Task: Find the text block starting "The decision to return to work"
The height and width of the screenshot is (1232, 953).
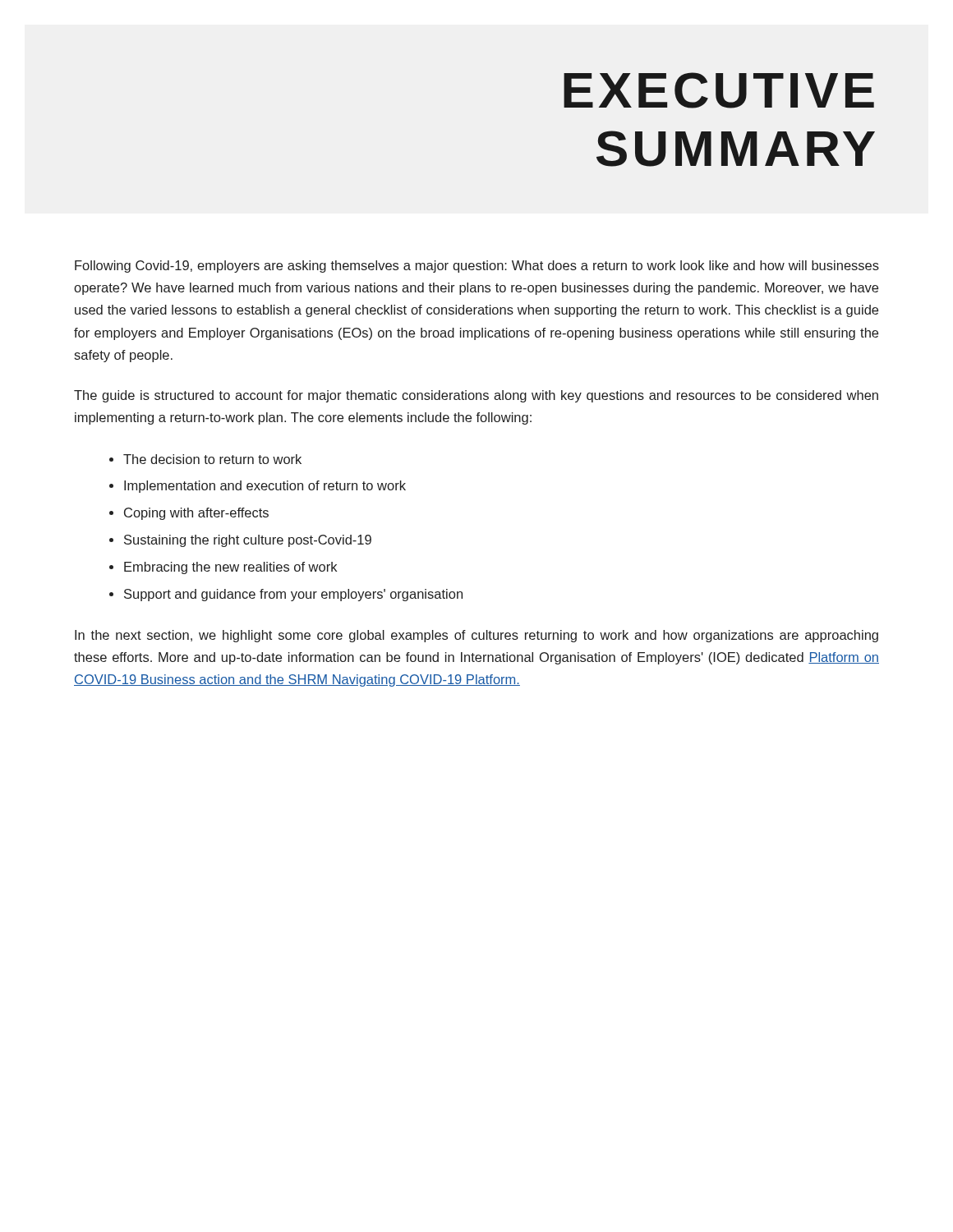Action: [213, 459]
